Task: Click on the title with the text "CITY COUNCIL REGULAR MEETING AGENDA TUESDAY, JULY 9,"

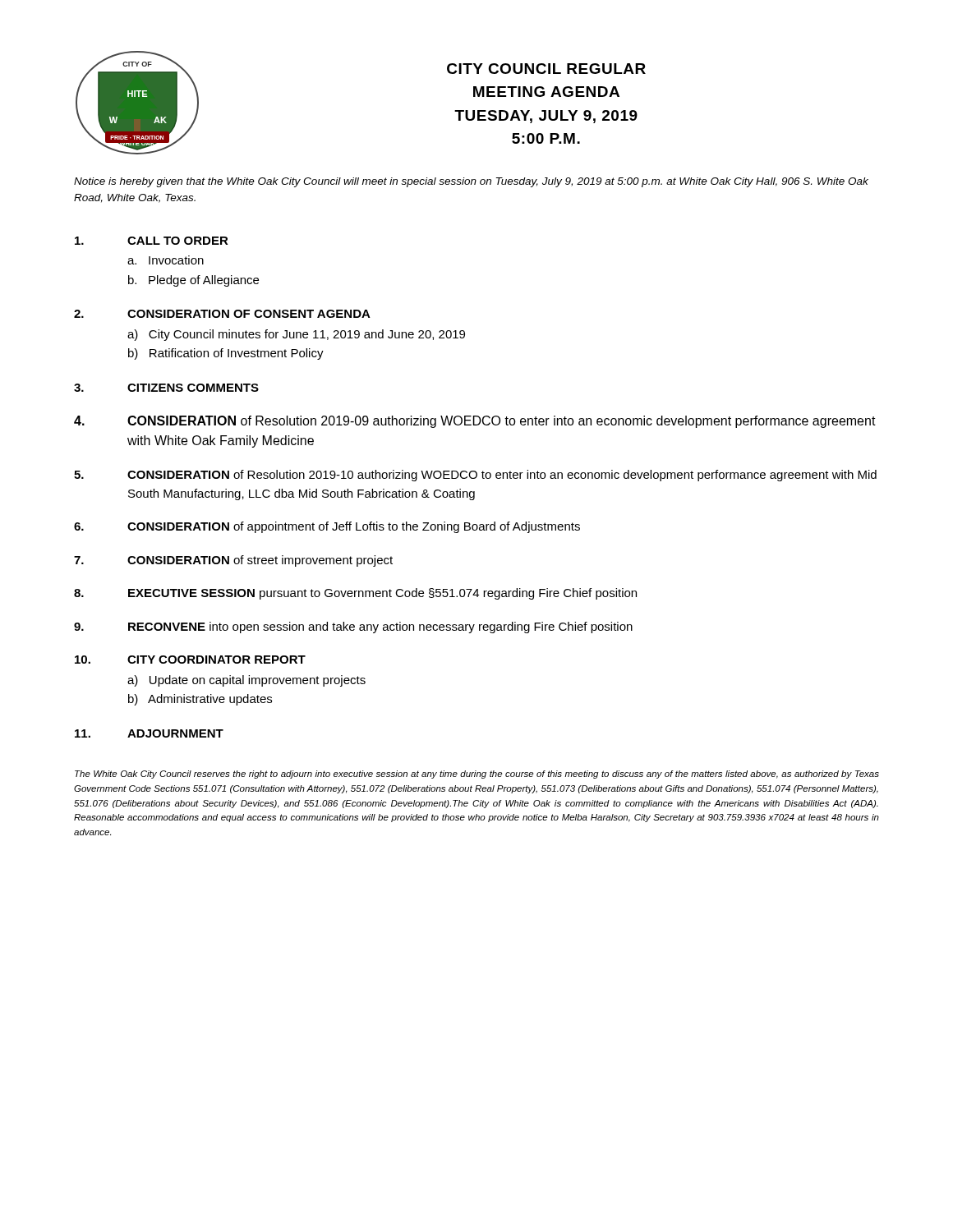Action: [546, 104]
